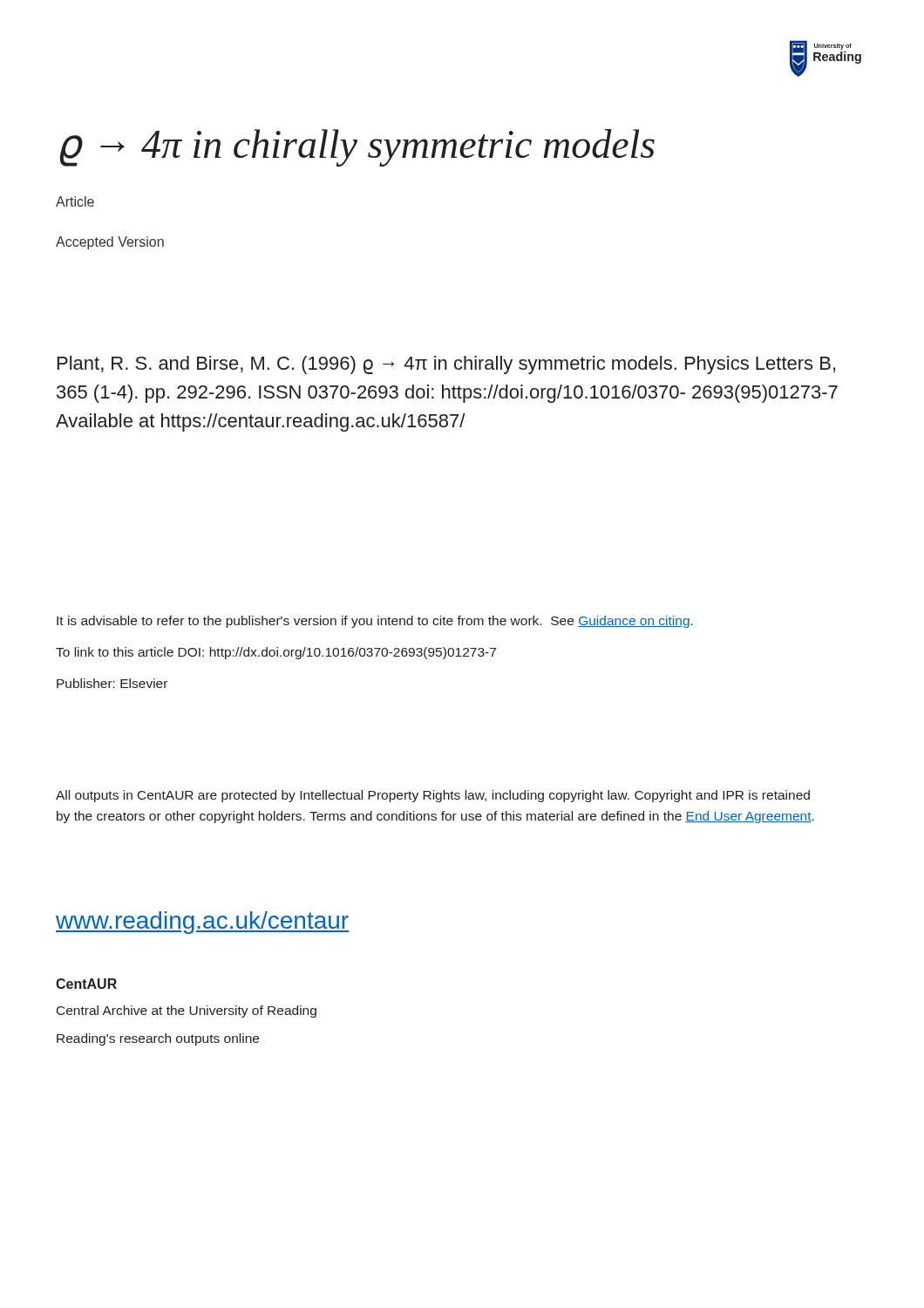Screen dimensions: 1308x924
Task: Locate the block starting "Reading's research outputs online"
Action: point(158,1038)
